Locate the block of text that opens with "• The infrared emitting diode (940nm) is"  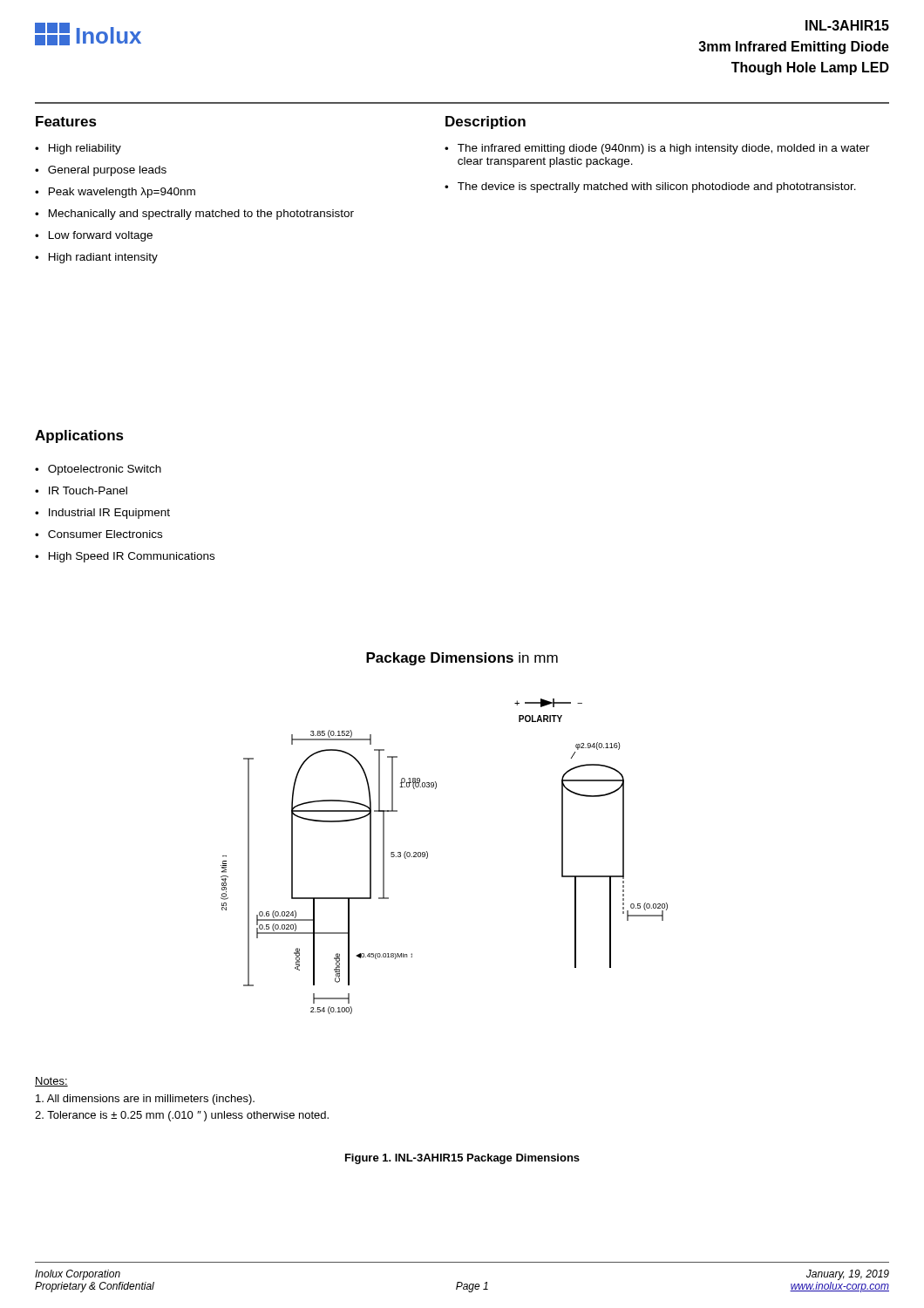coord(667,154)
